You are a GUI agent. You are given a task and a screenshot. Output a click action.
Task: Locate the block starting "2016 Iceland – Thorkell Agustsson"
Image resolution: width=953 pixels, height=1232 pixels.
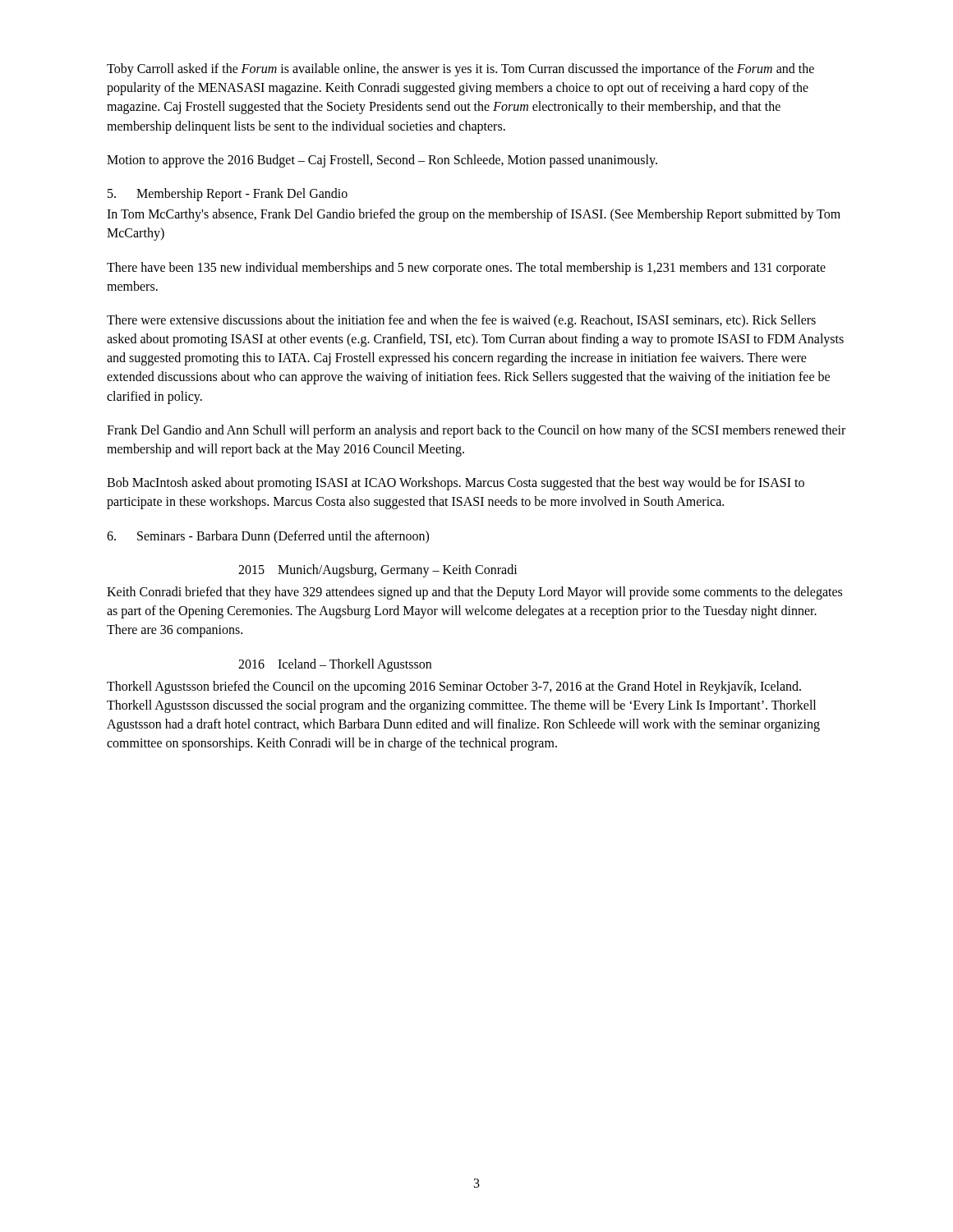click(x=335, y=664)
